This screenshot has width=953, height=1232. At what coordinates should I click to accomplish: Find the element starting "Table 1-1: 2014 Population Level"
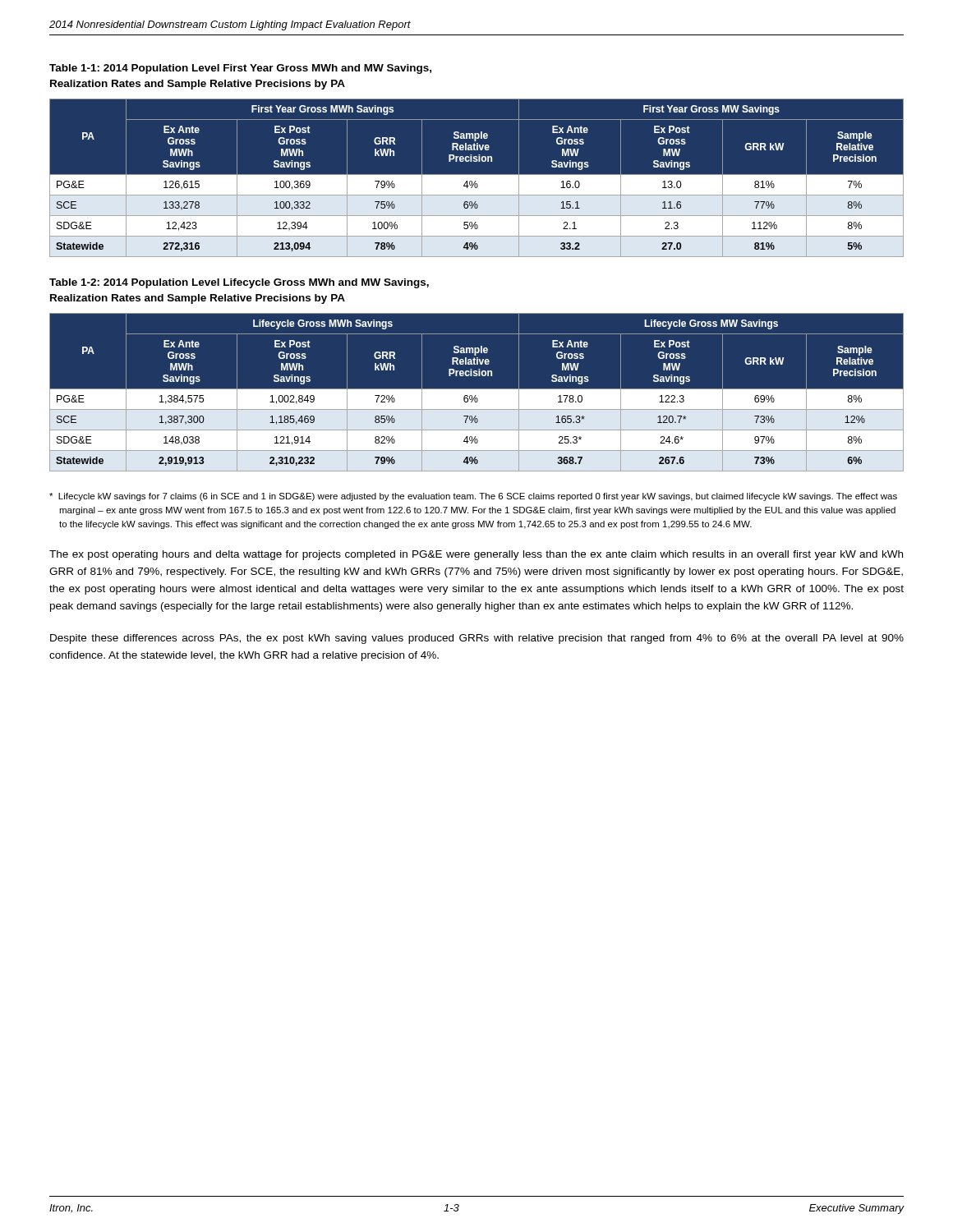pos(241,76)
